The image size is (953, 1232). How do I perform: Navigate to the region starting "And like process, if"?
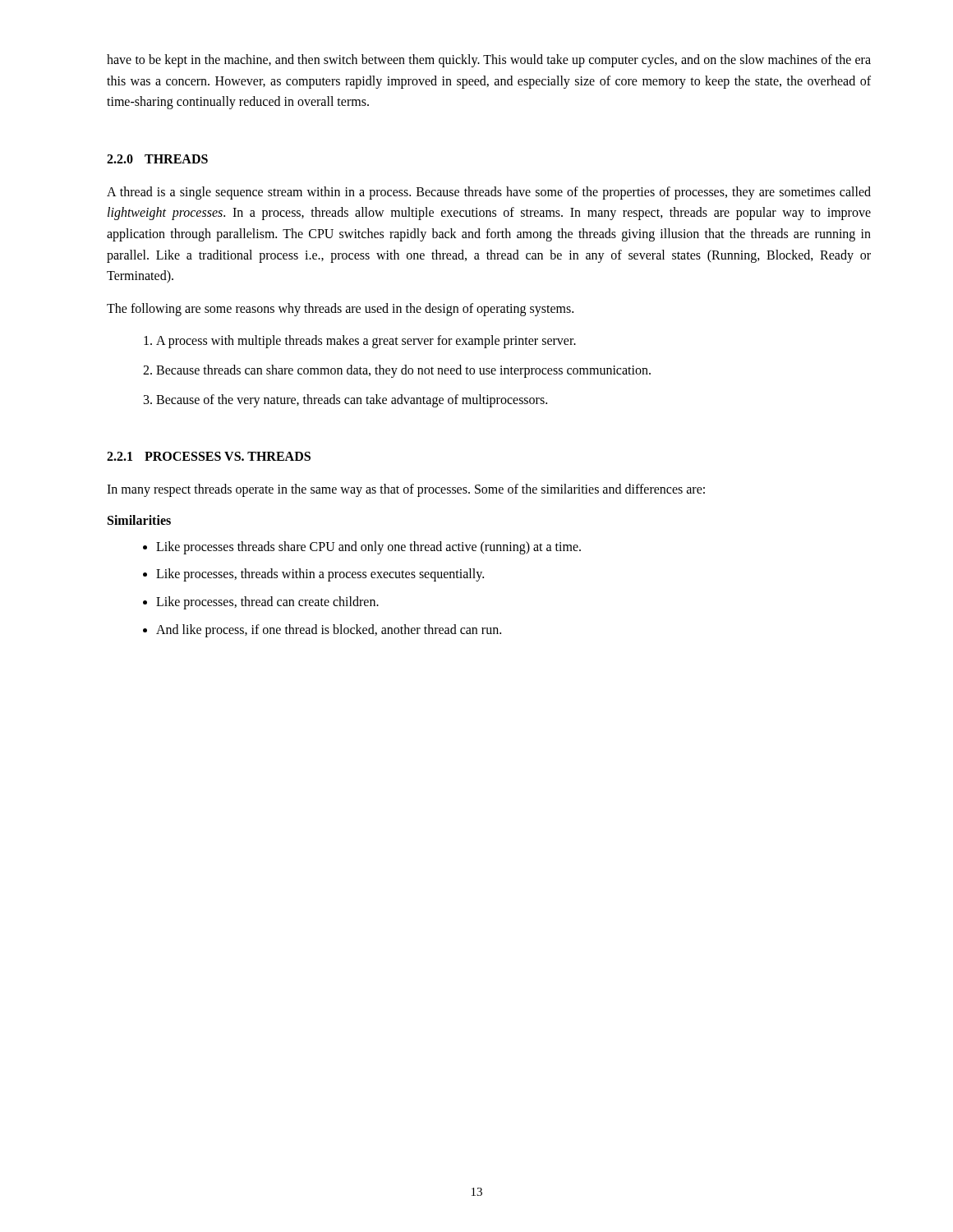pos(329,631)
